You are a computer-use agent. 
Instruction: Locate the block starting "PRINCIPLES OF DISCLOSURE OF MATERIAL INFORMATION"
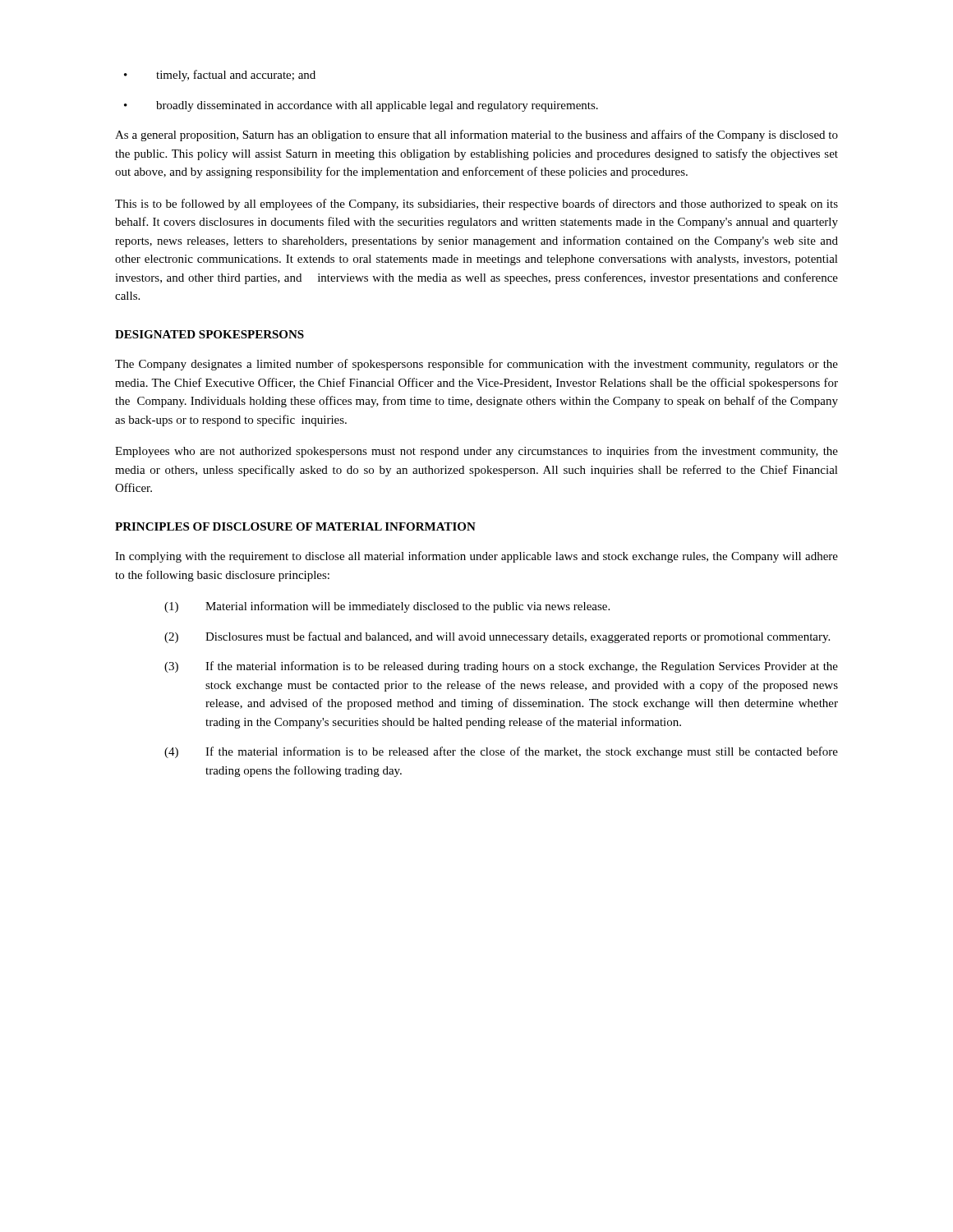295,526
